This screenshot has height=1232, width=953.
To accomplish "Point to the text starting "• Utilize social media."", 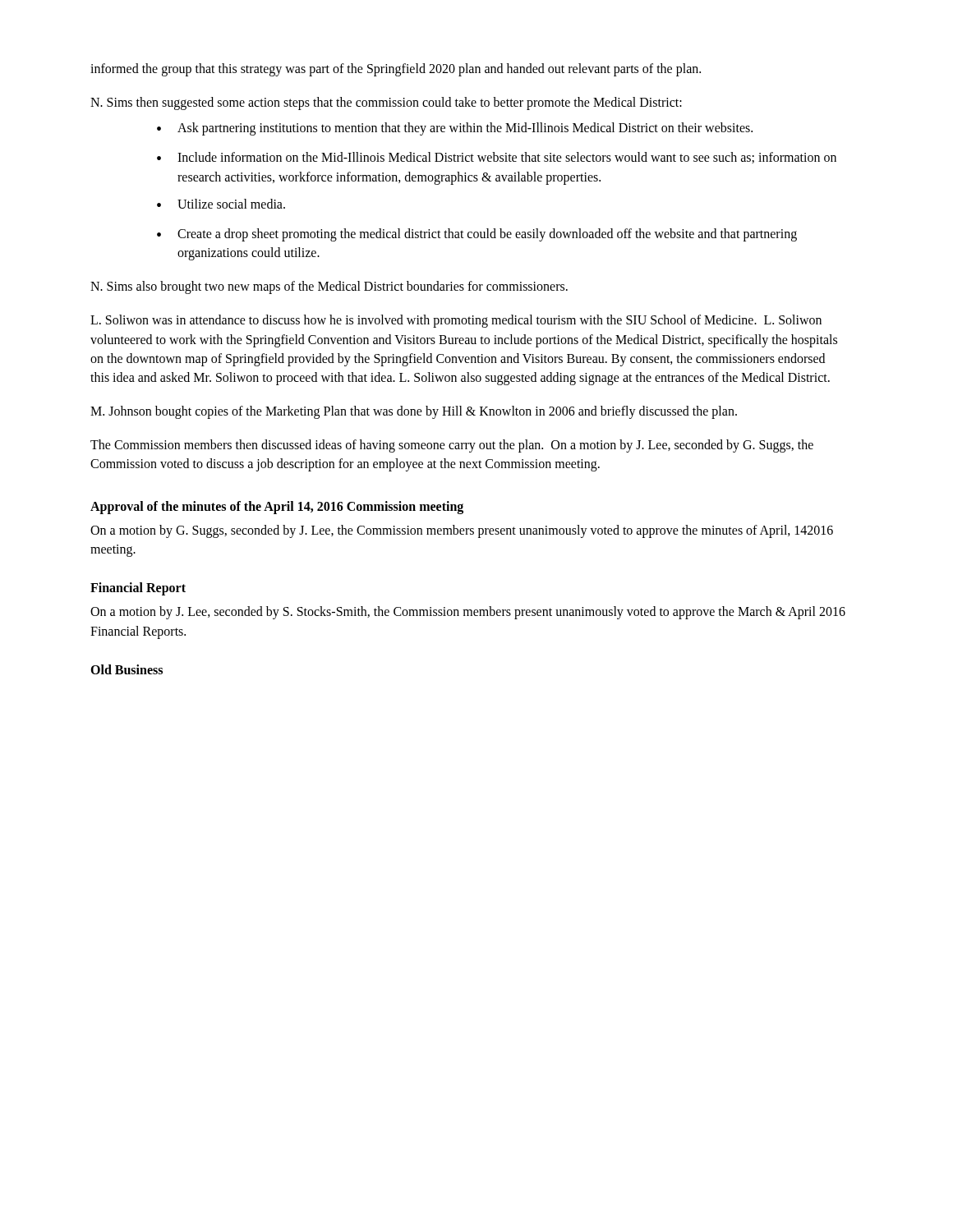I will point(221,204).
